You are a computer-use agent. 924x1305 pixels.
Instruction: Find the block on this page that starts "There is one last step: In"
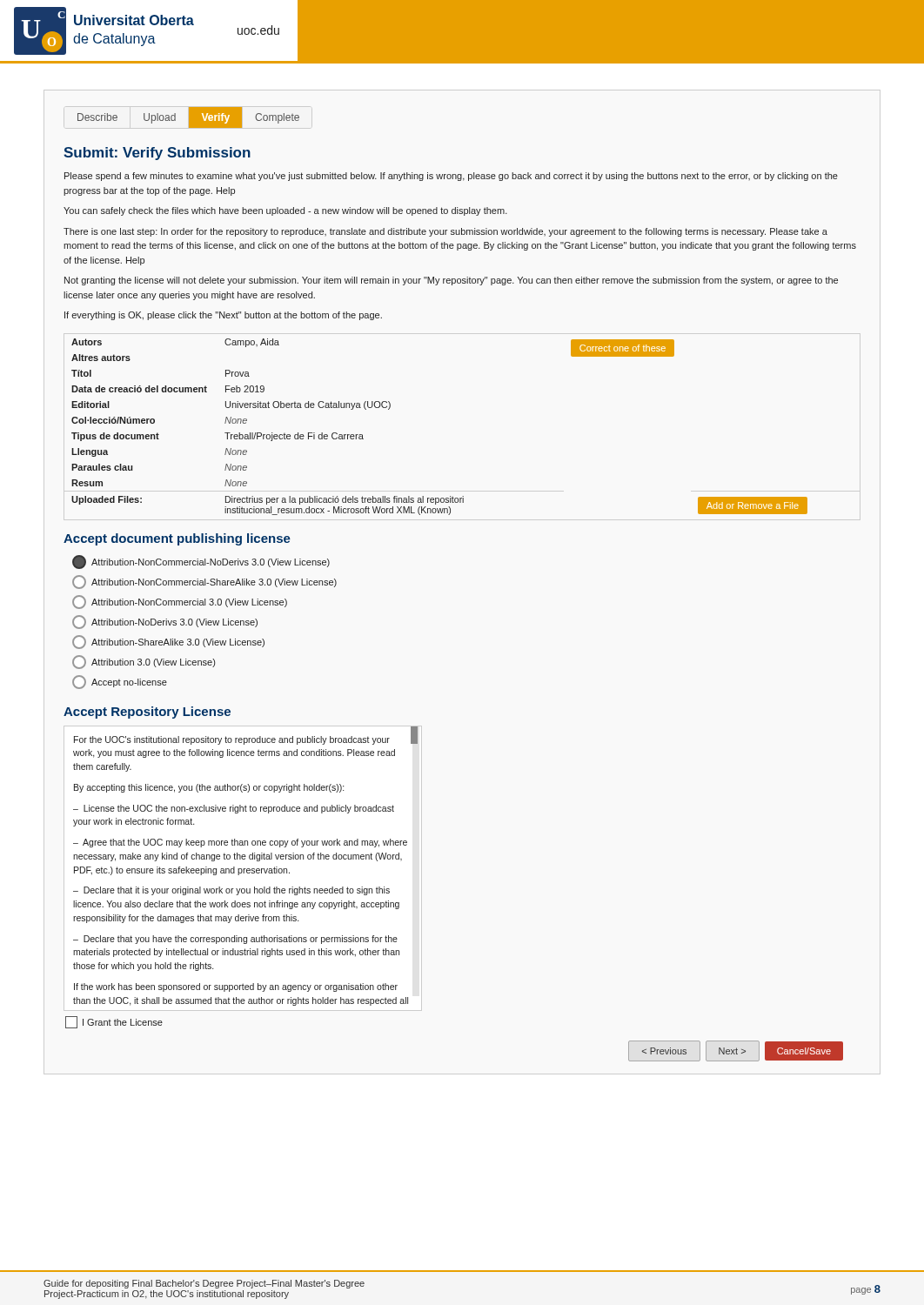pos(460,245)
